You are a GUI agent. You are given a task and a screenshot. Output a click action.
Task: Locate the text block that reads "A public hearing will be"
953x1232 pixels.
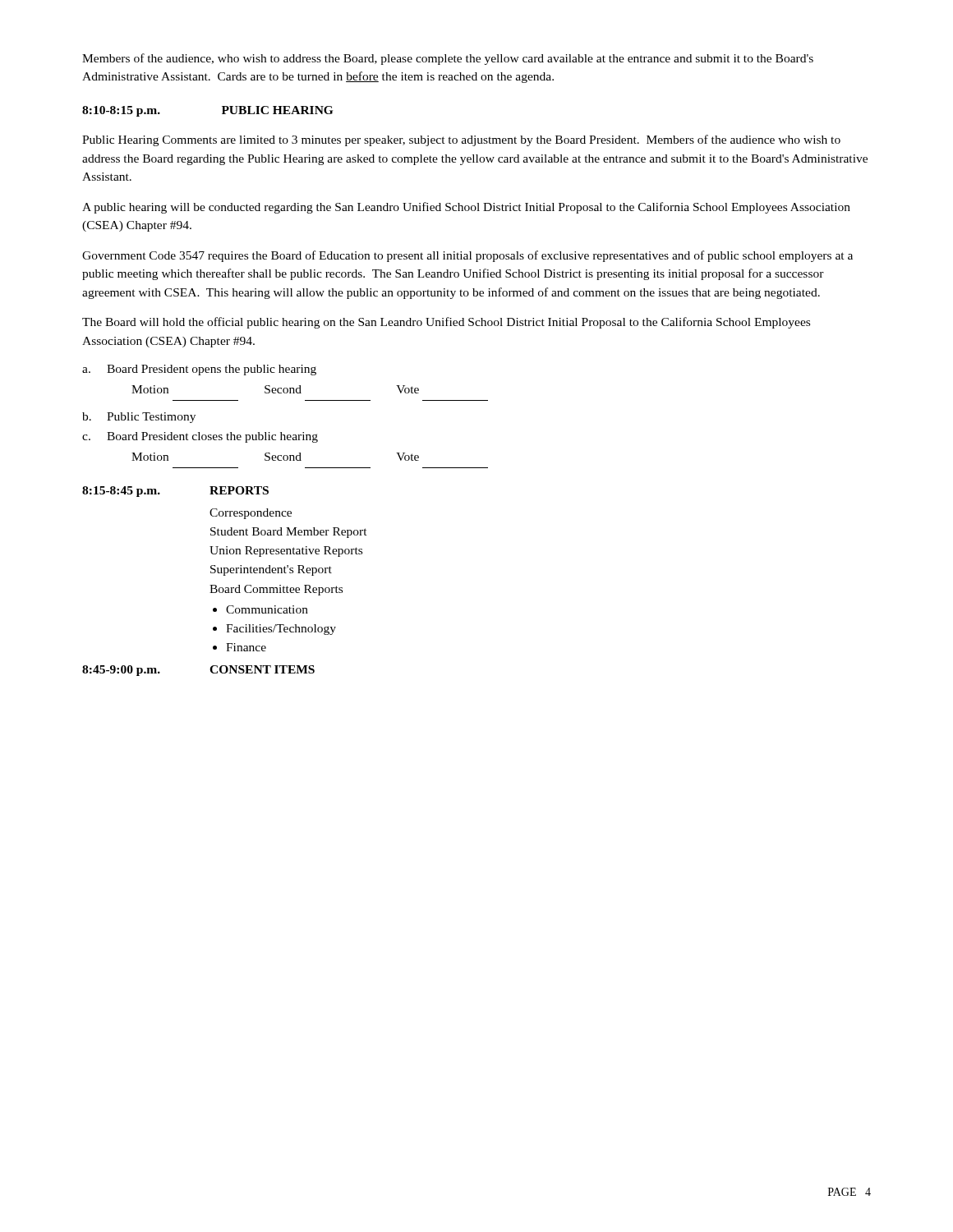click(x=476, y=216)
